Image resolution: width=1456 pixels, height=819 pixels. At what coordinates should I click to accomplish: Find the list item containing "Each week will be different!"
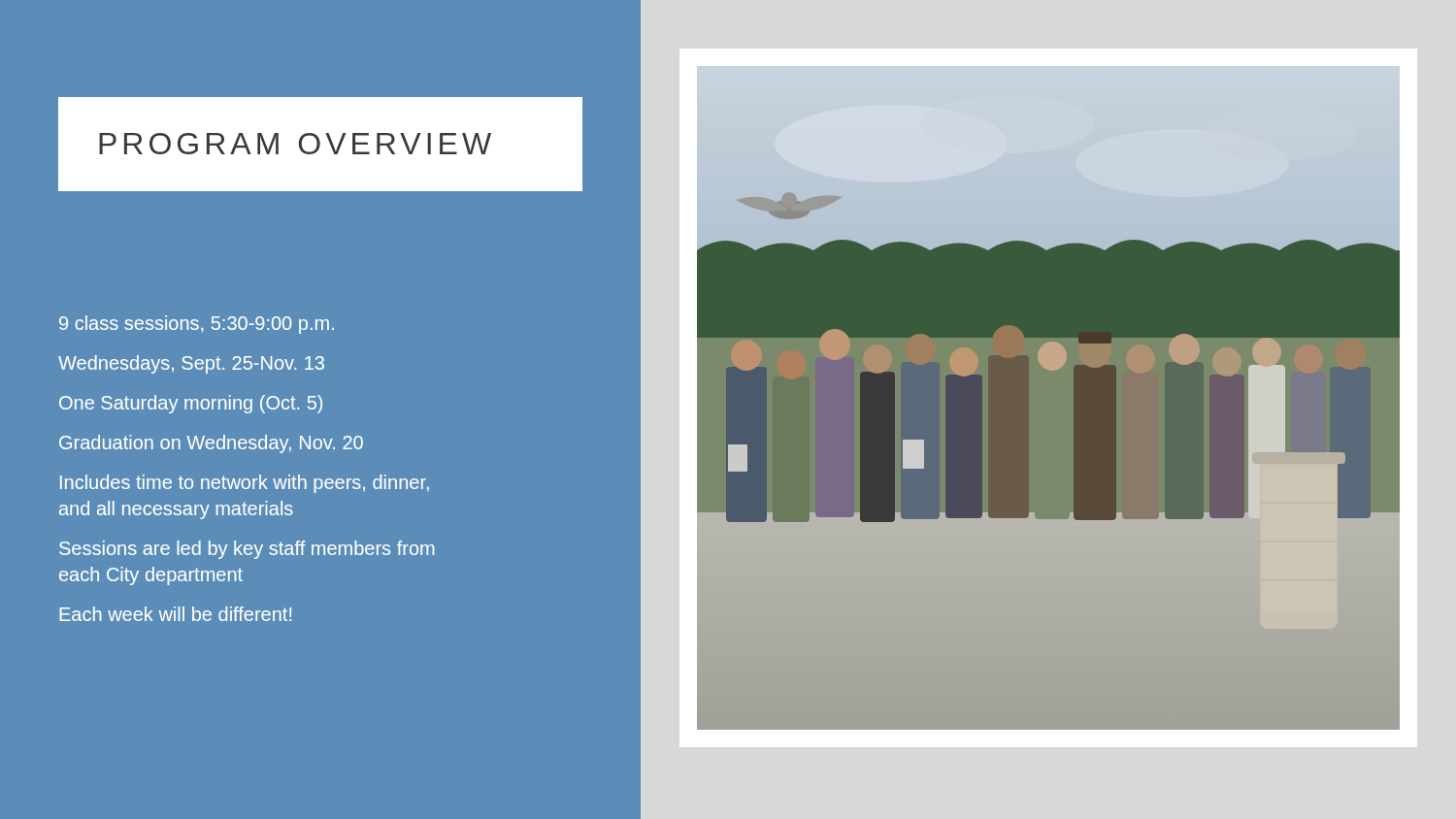click(x=176, y=614)
